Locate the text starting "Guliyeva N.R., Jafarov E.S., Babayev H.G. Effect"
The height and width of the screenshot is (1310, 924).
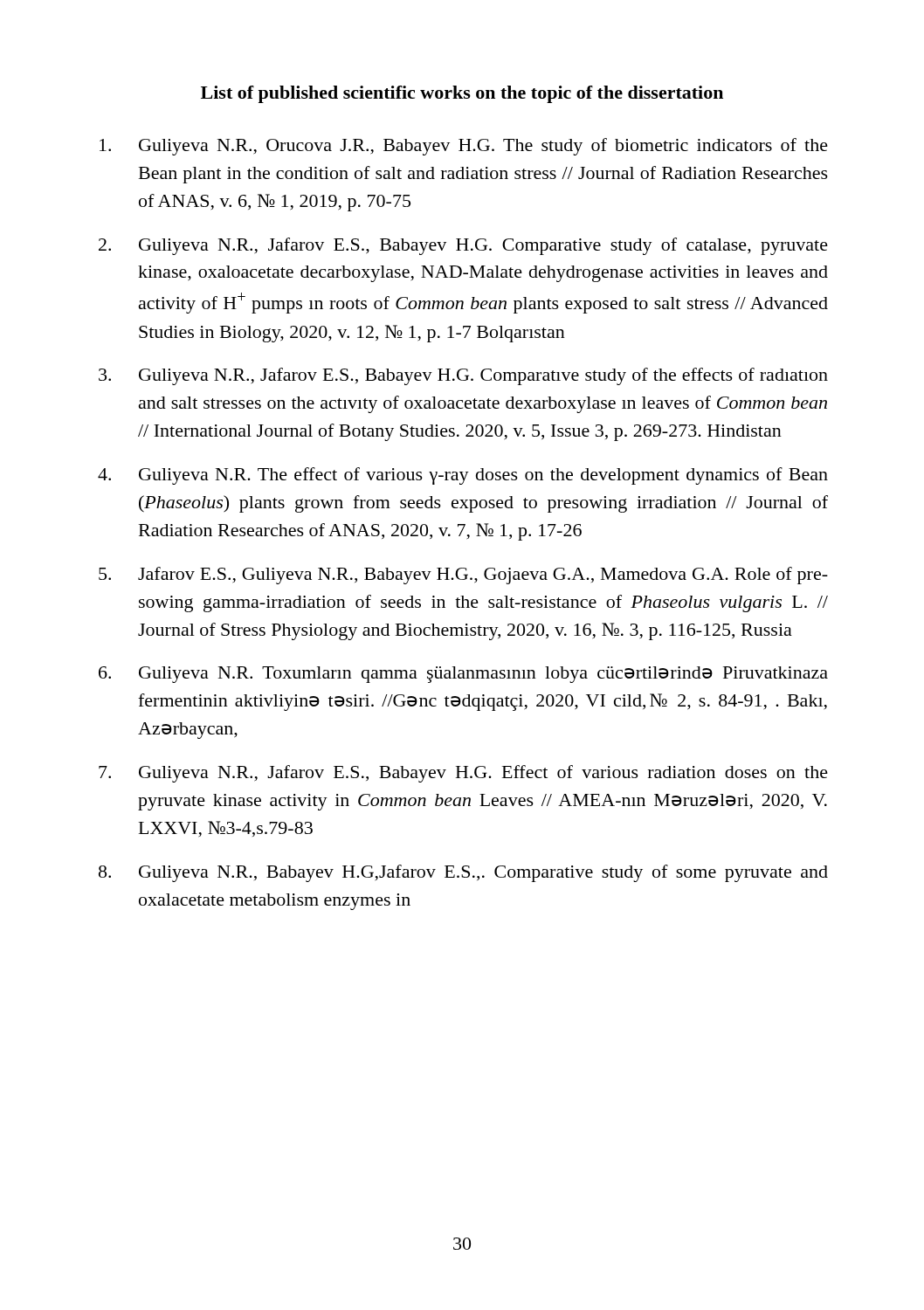click(x=479, y=800)
